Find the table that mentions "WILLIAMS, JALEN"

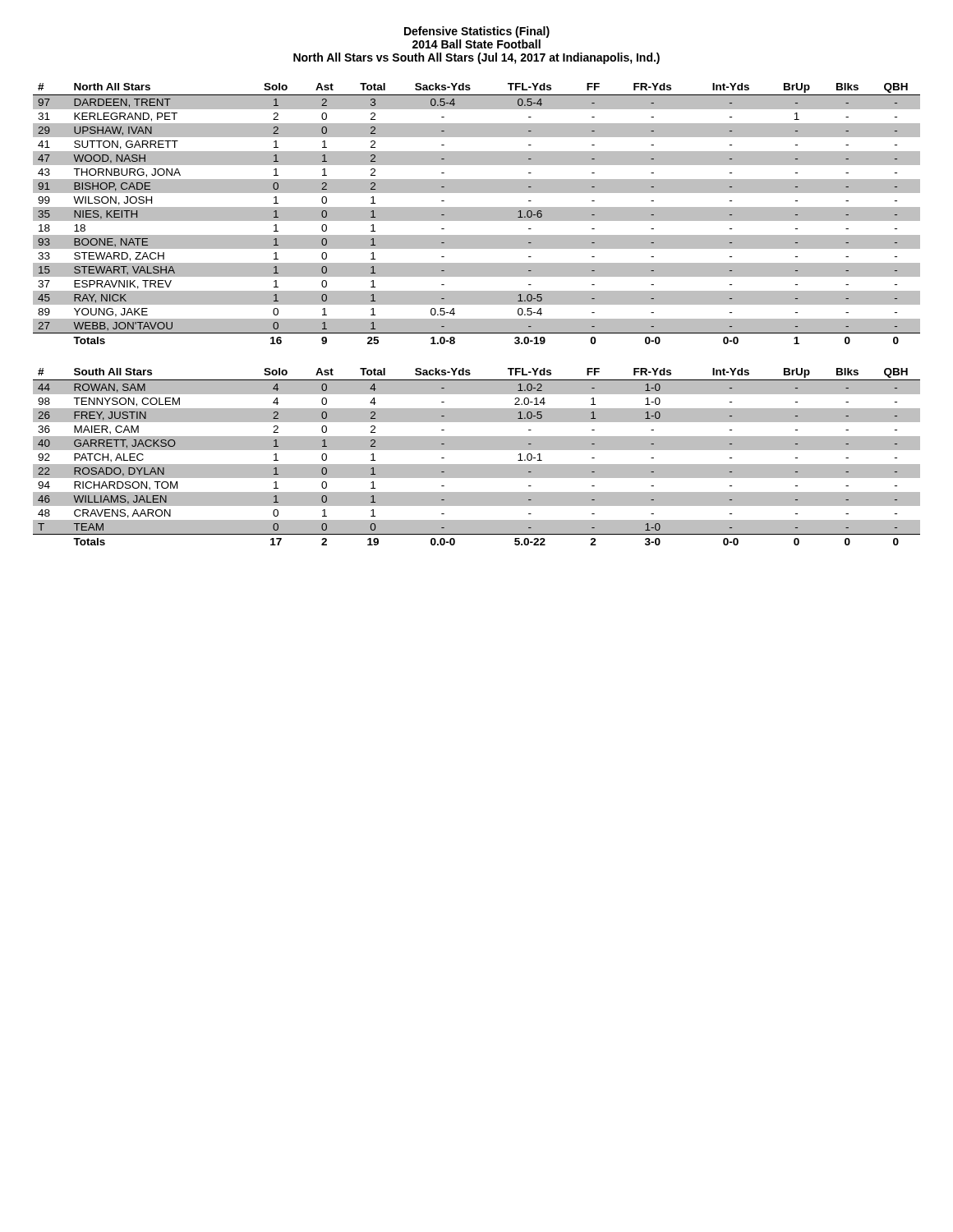coord(476,456)
